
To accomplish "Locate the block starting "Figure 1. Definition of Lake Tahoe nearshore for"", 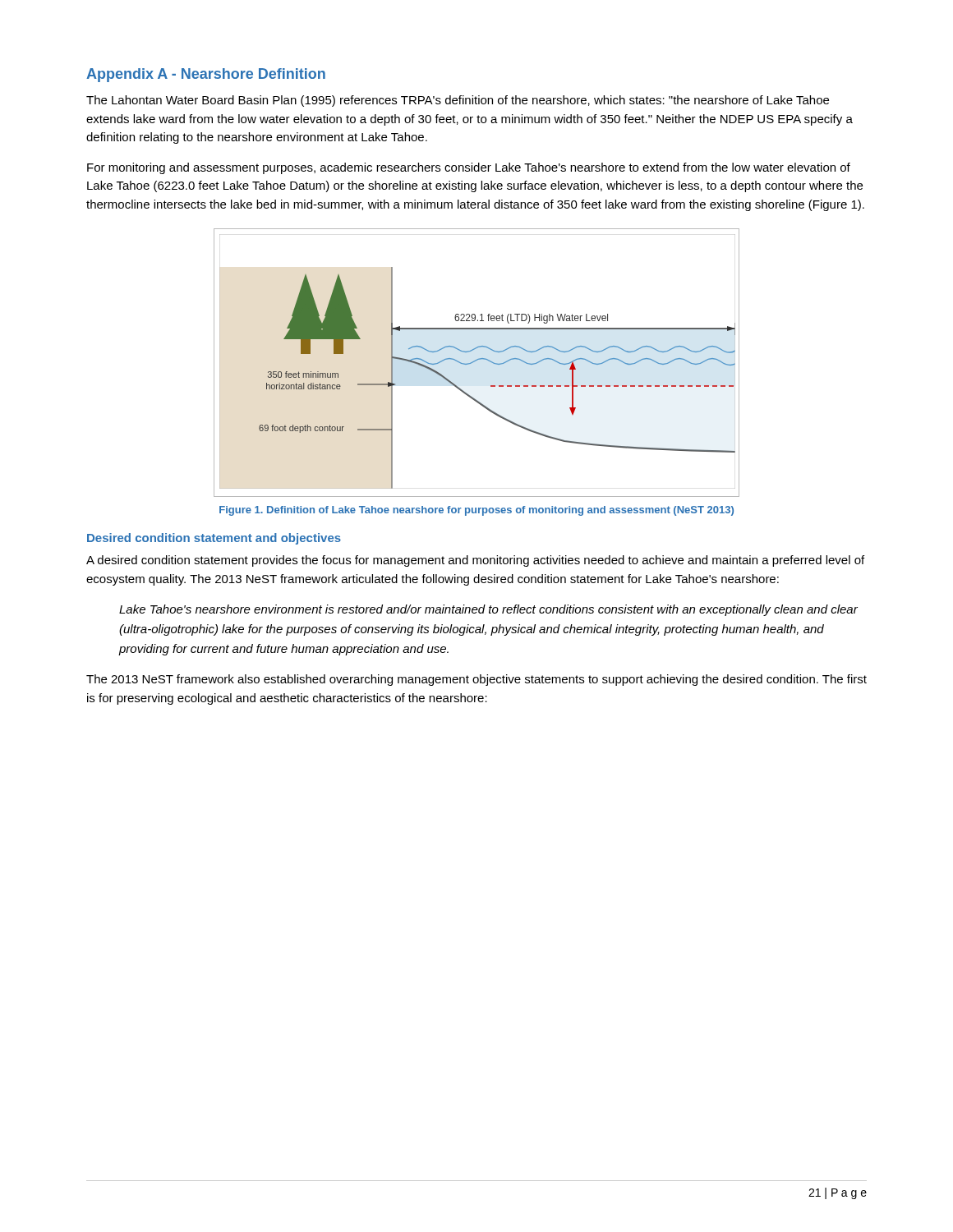I will point(476,510).
